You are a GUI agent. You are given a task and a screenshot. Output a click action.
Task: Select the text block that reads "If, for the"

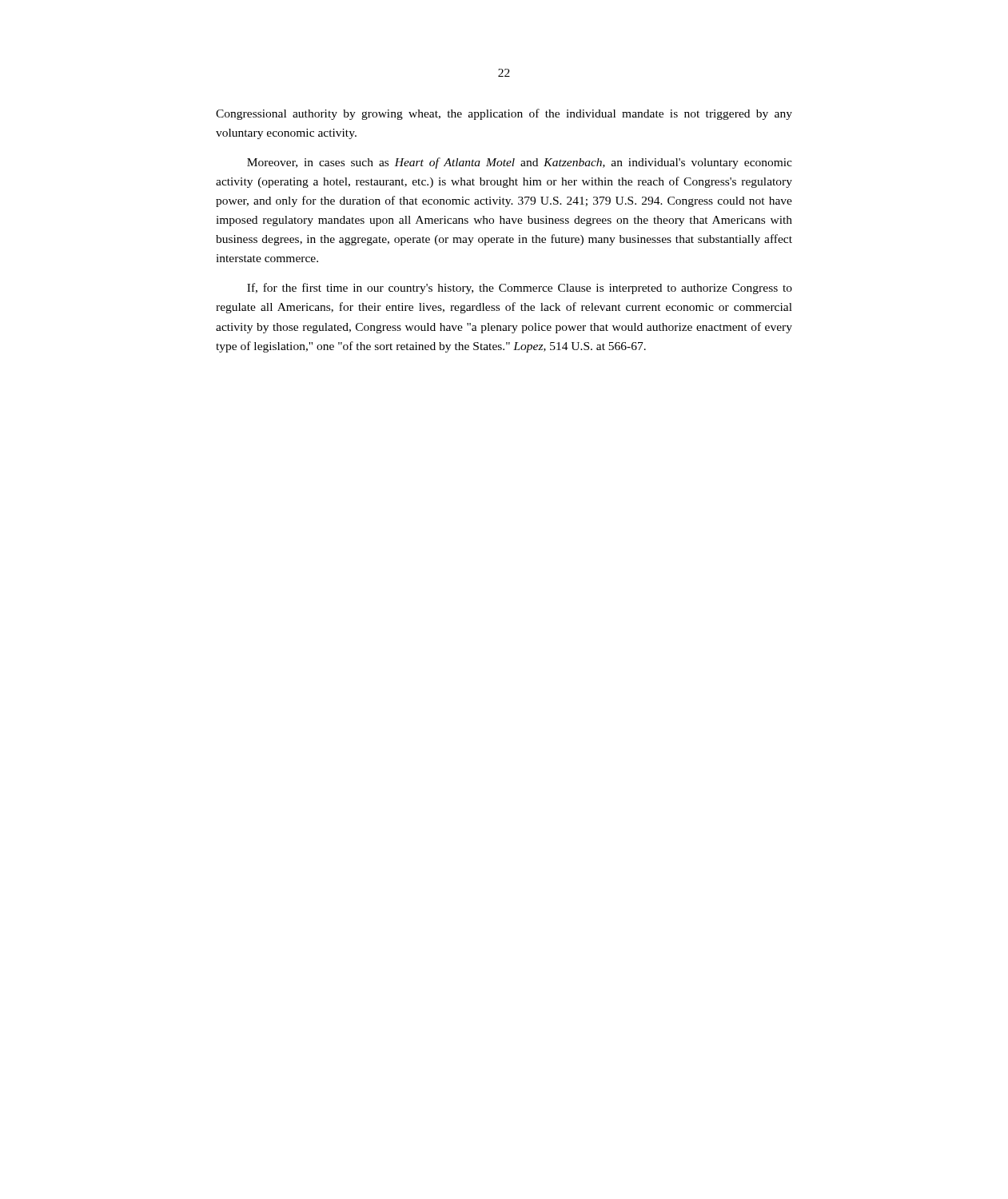pos(504,317)
